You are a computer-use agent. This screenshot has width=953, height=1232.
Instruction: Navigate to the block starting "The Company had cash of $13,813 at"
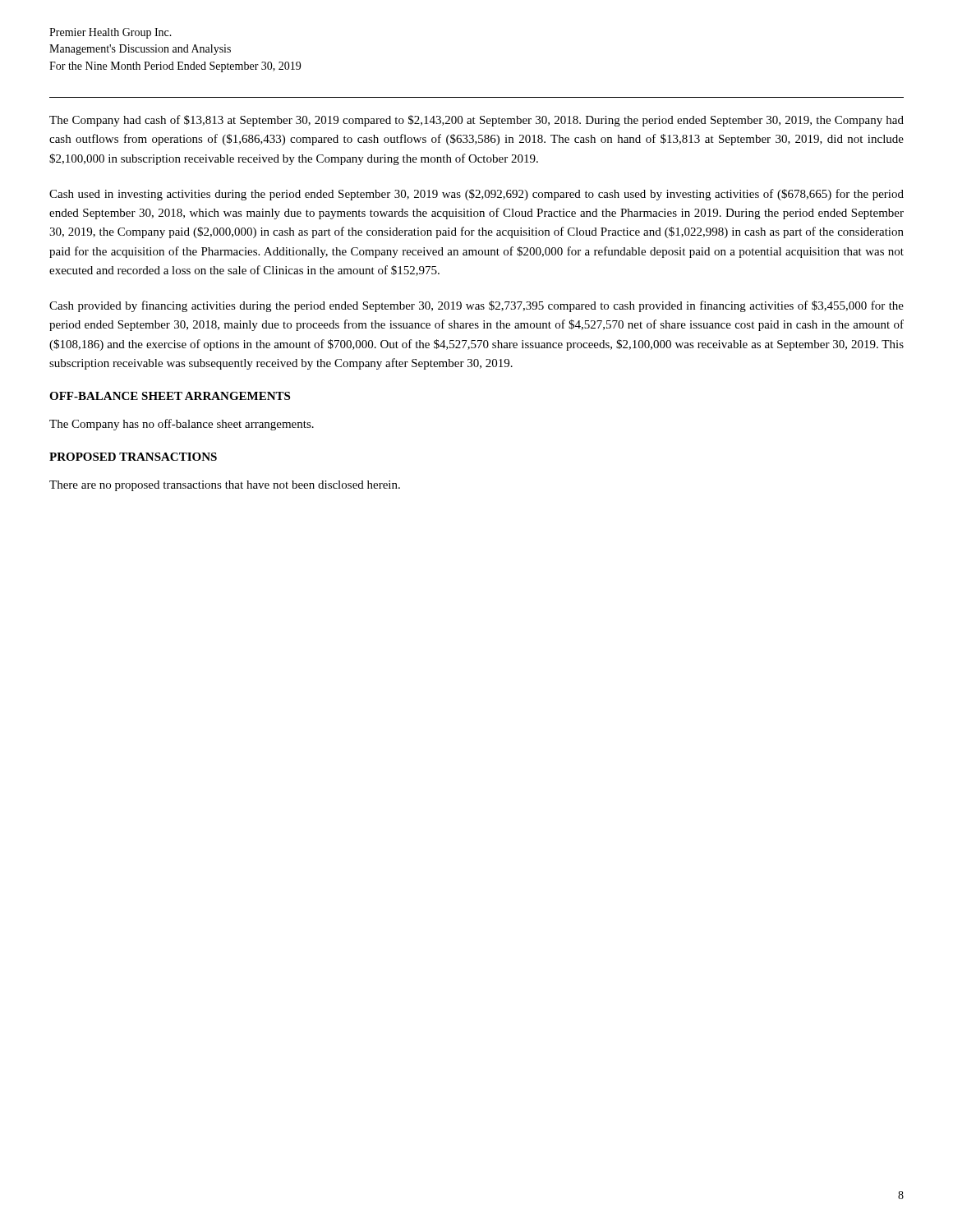[476, 139]
